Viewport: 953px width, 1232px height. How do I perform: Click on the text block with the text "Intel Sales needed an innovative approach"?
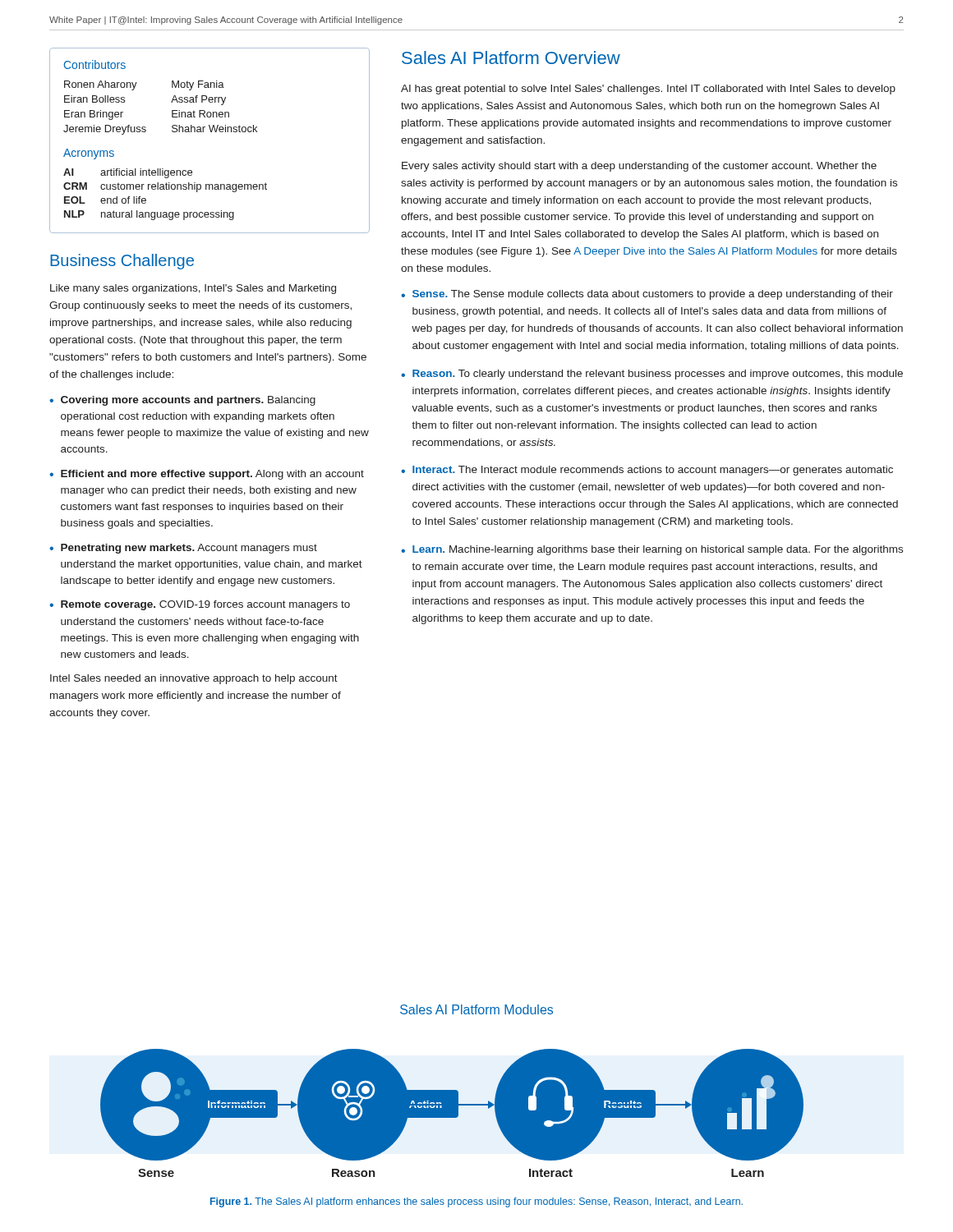point(195,695)
